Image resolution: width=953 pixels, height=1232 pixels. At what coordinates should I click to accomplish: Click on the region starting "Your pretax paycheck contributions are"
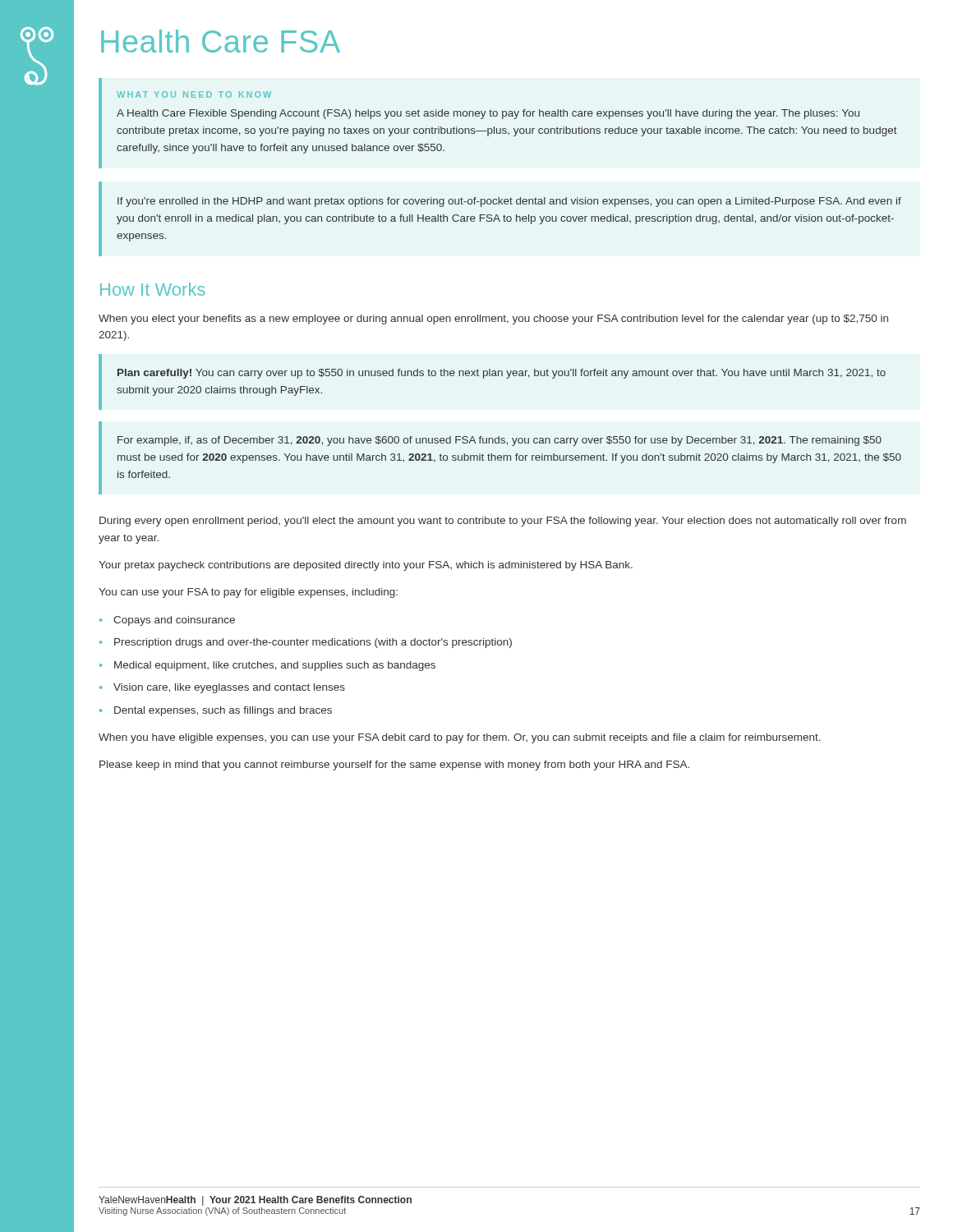[366, 565]
